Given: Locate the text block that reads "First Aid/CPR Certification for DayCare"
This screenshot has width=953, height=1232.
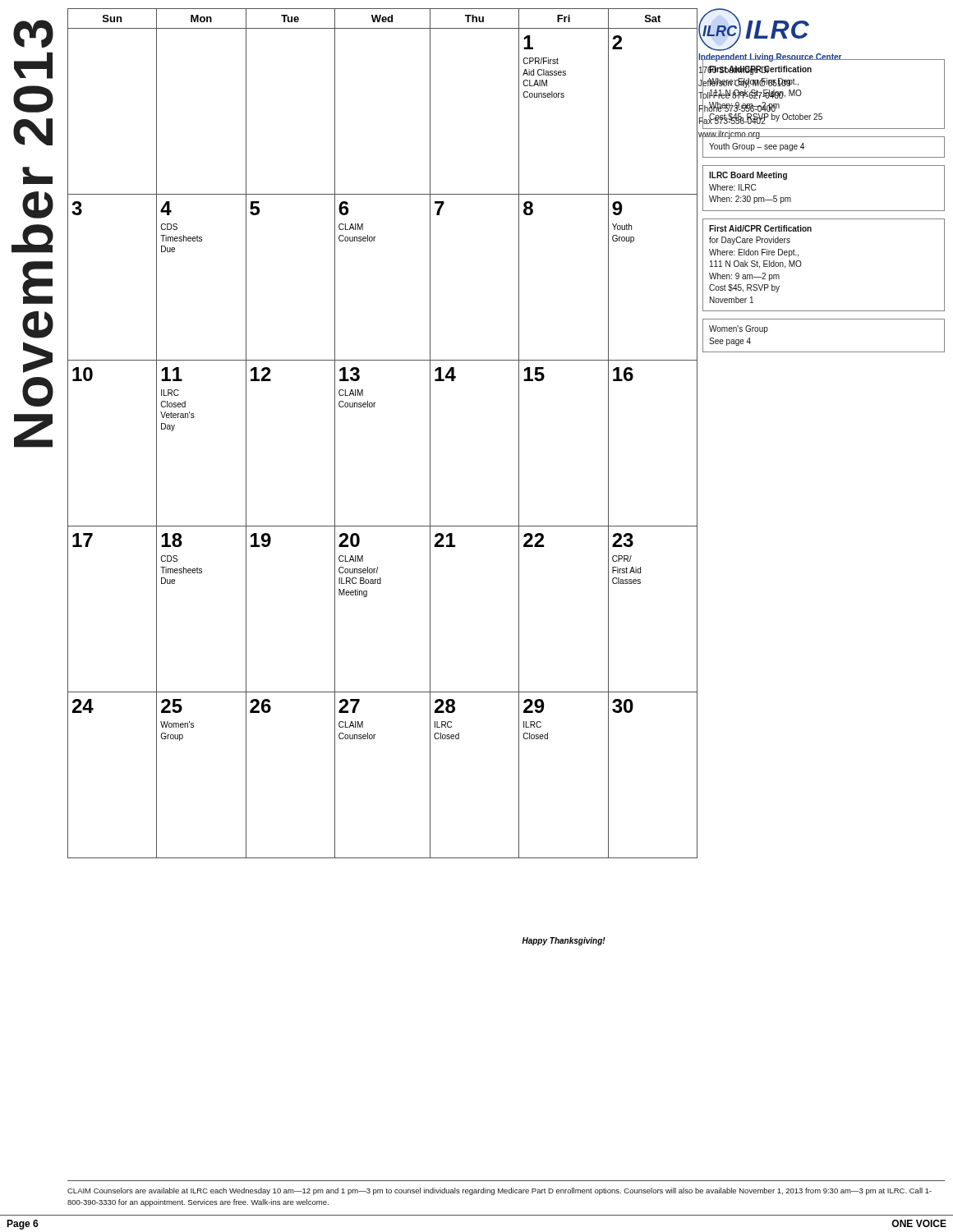Looking at the screenshot, I should (760, 264).
